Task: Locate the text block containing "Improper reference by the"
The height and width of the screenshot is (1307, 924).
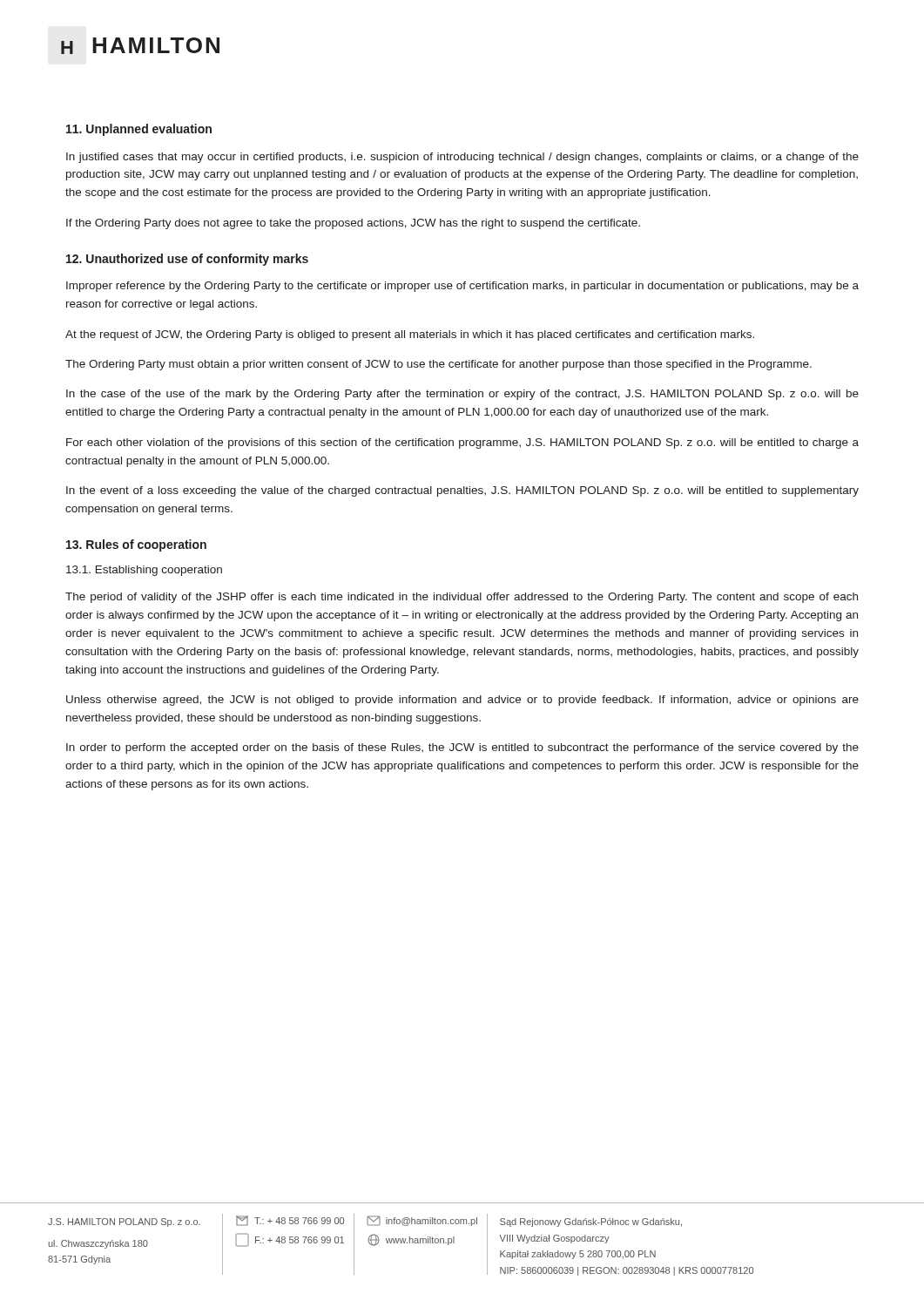Action: click(x=462, y=295)
